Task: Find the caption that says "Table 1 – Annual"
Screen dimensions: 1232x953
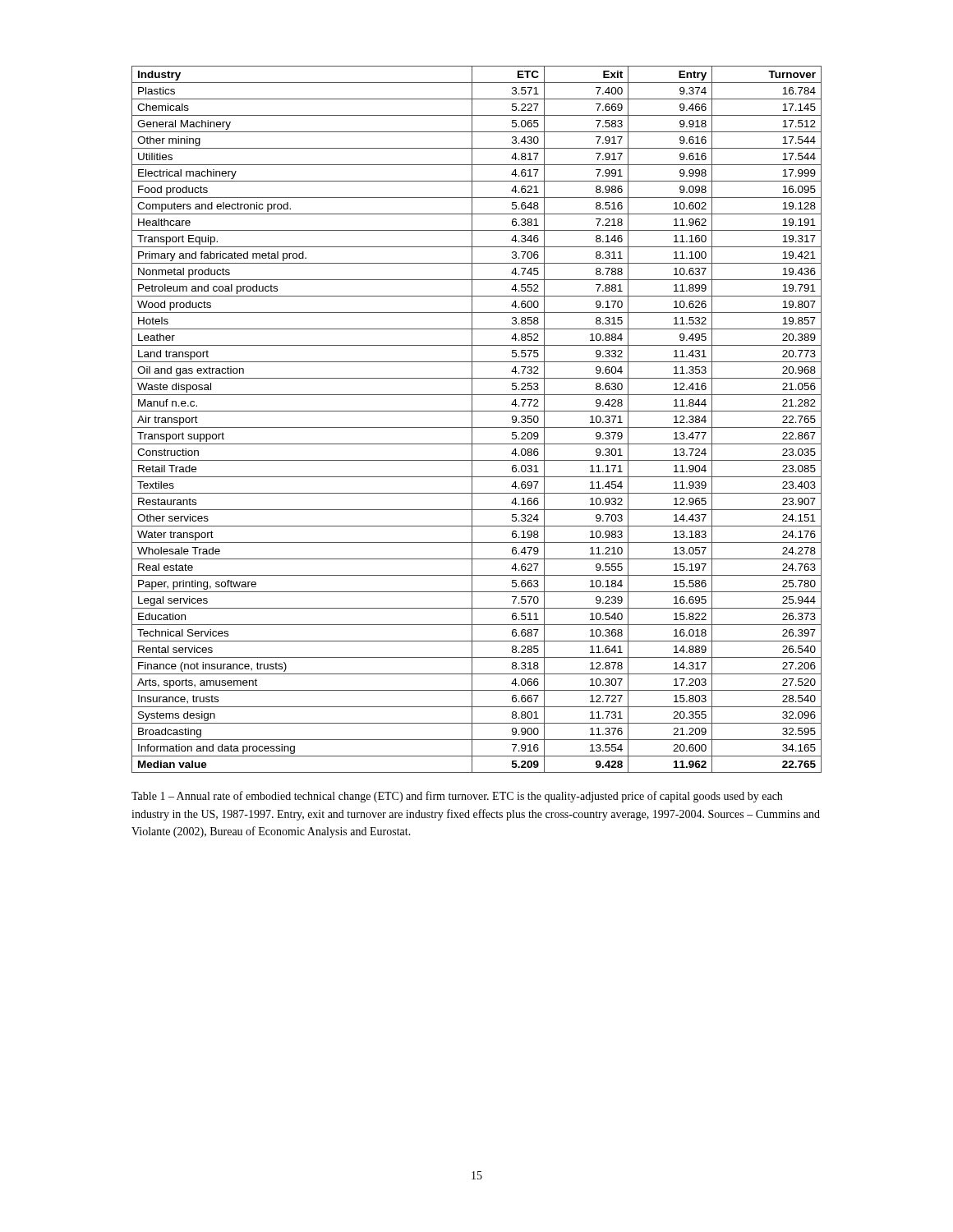Action: coord(476,814)
